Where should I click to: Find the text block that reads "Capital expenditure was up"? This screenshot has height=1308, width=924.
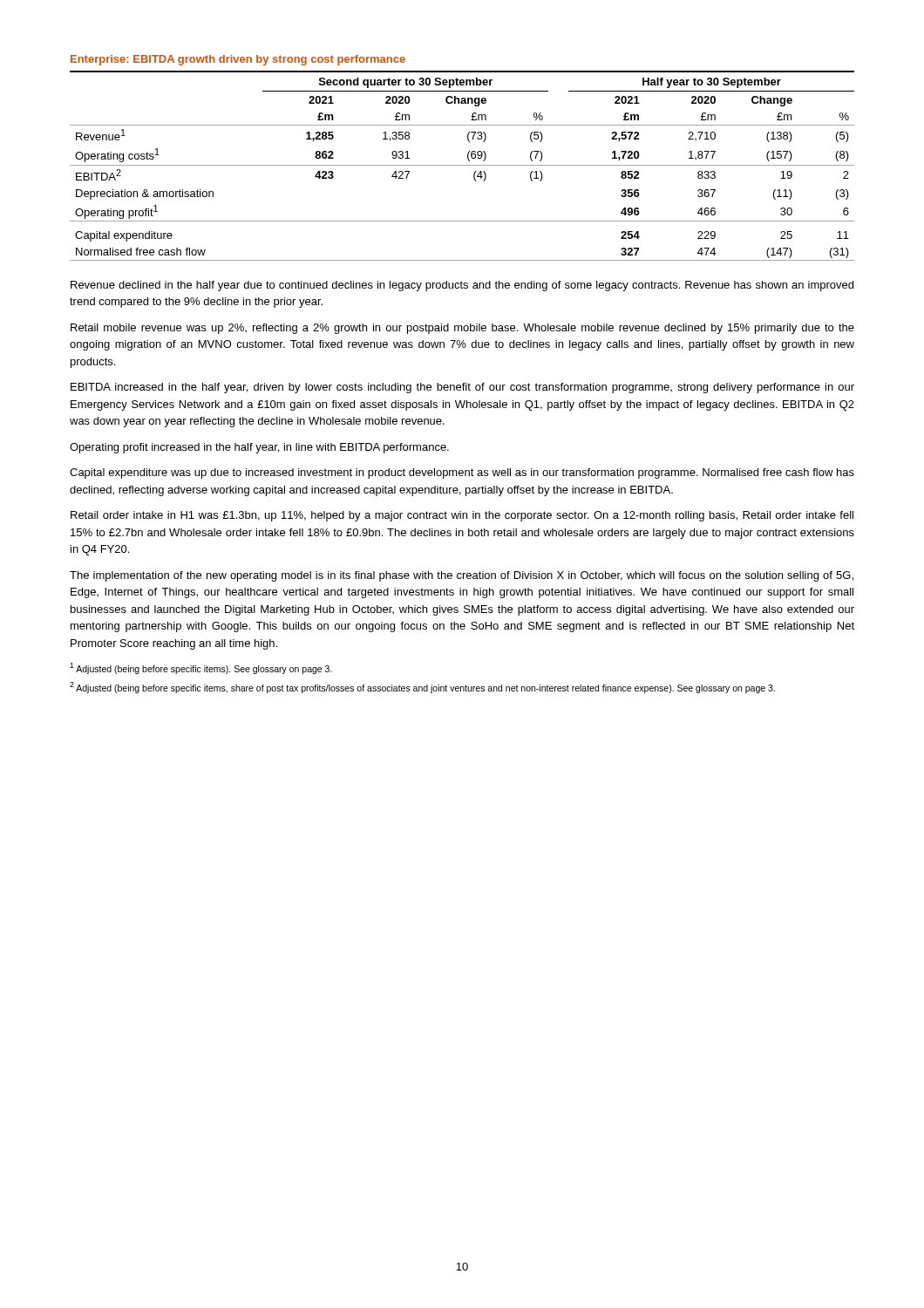pyautogui.click(x=462, y=481)
